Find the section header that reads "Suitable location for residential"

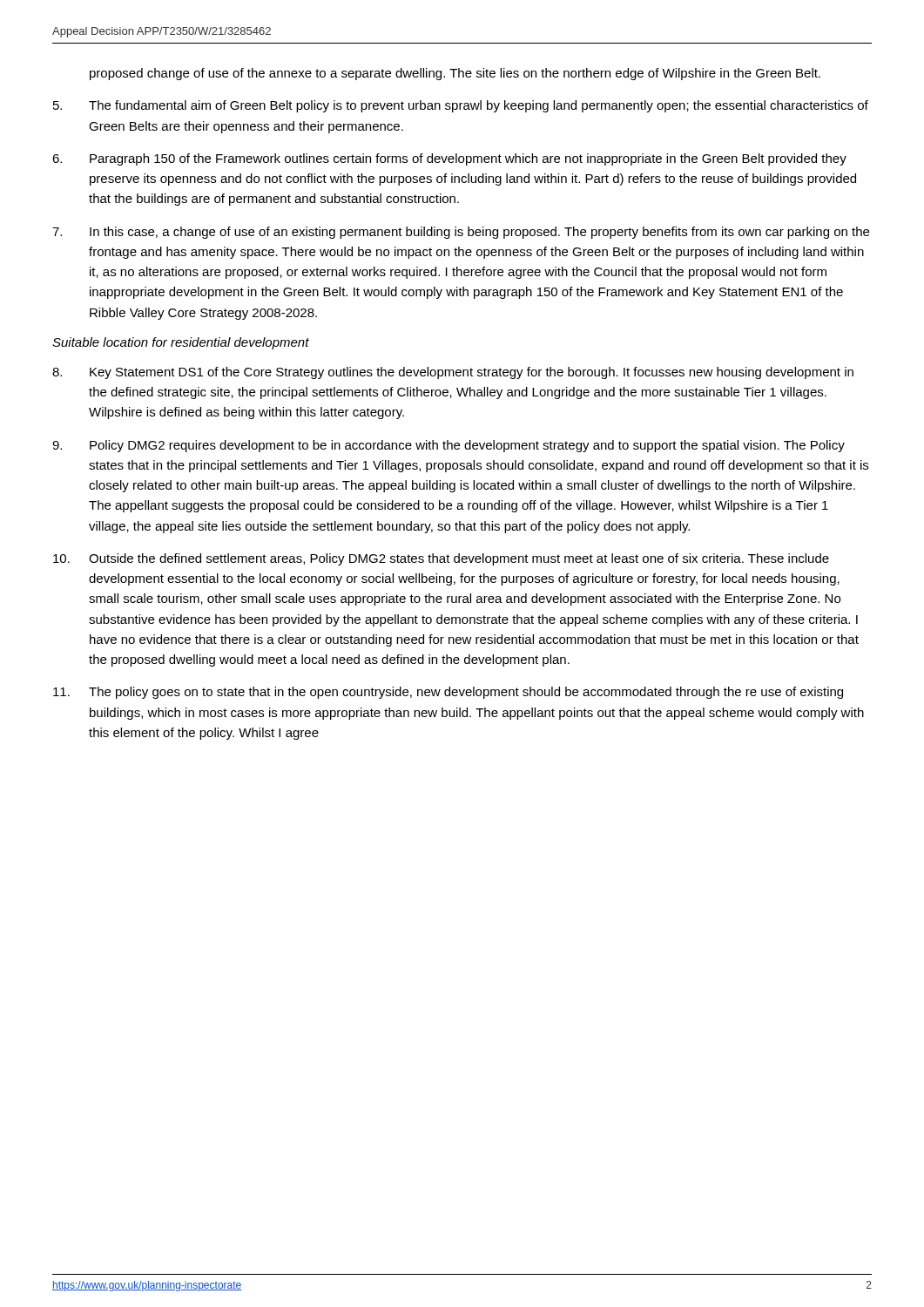click(180, 342)
